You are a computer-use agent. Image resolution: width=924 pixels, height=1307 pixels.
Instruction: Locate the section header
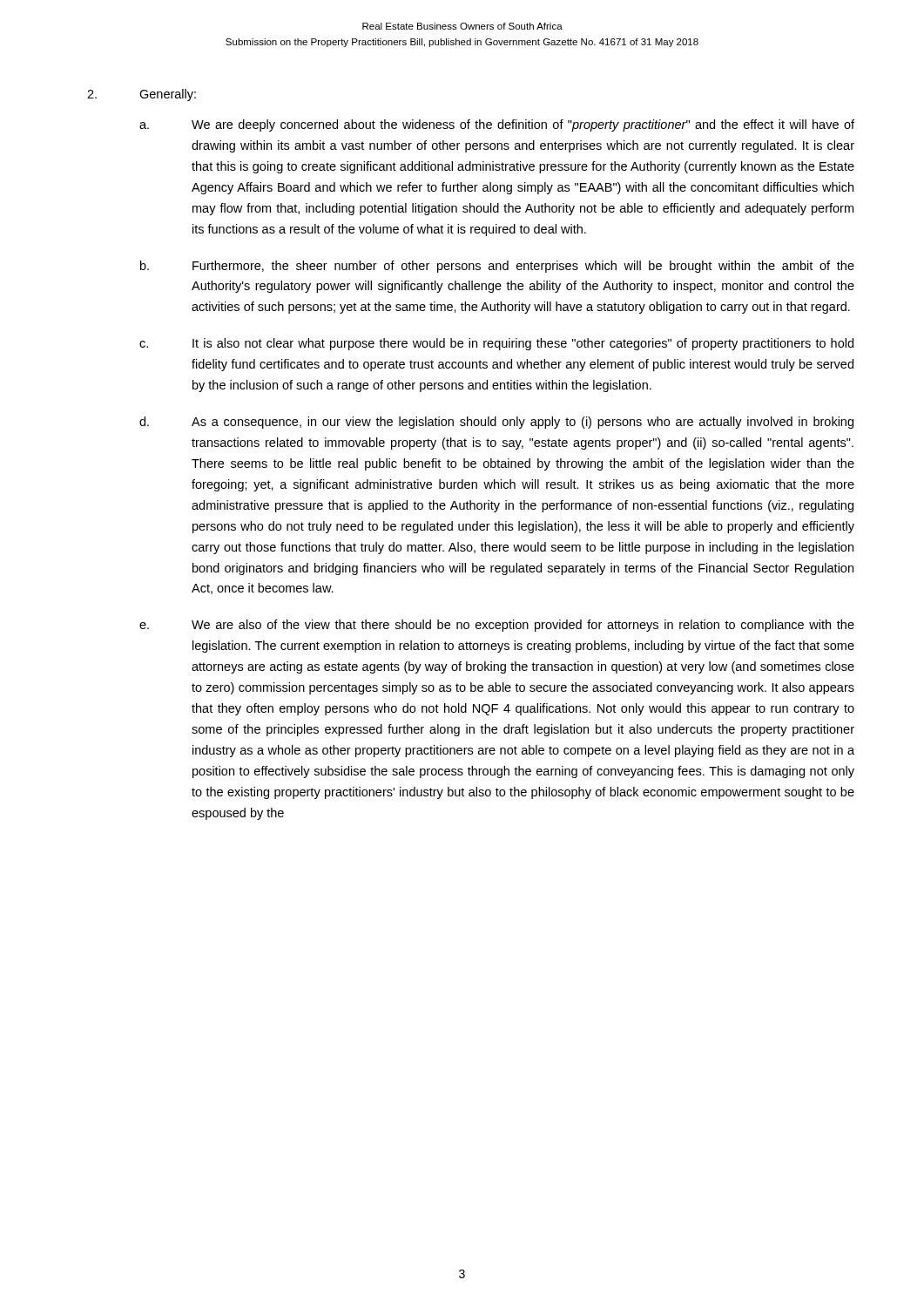point(471,94)
